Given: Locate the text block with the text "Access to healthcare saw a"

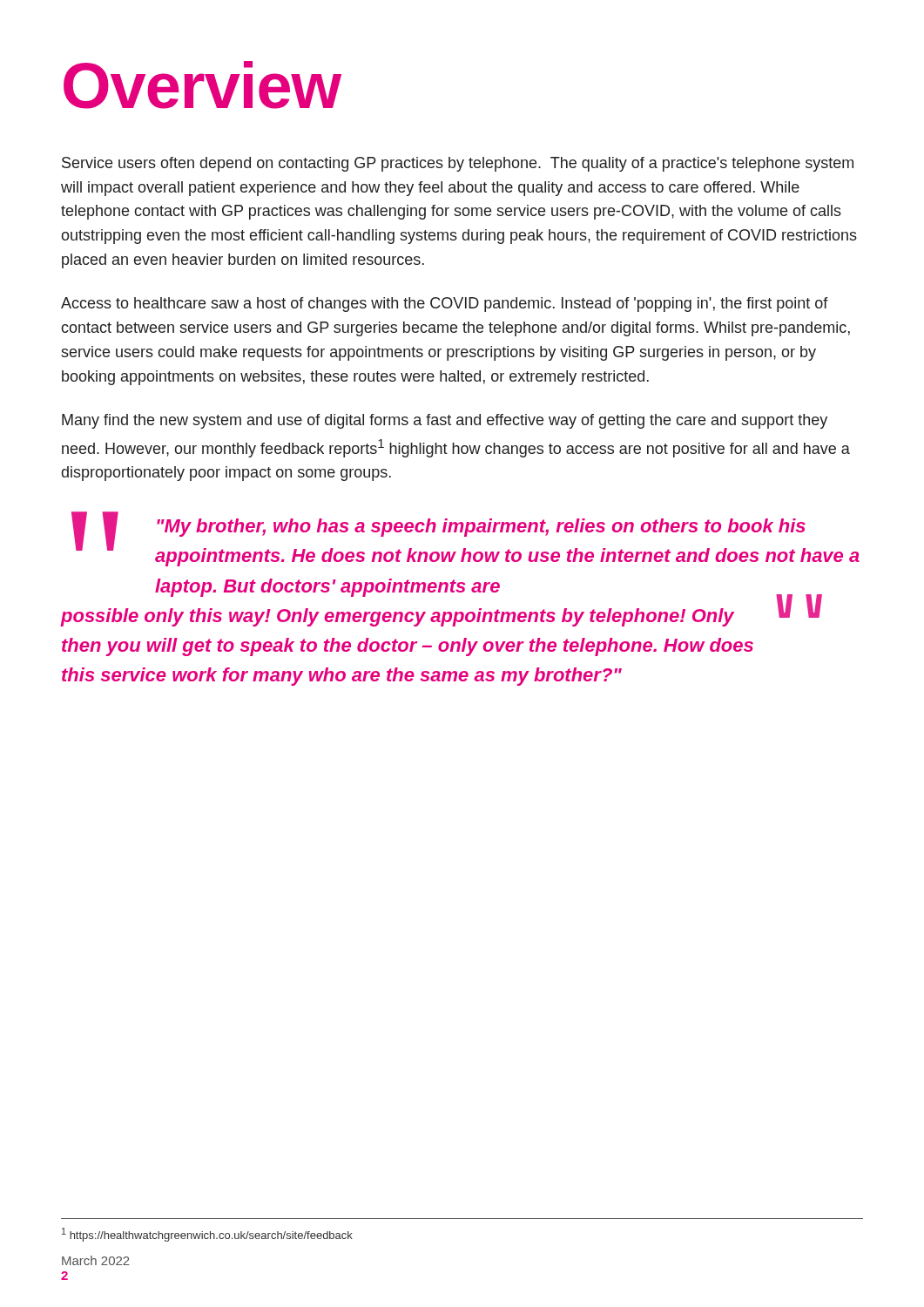Looking at the screenshot, I should tap(456, 340).
